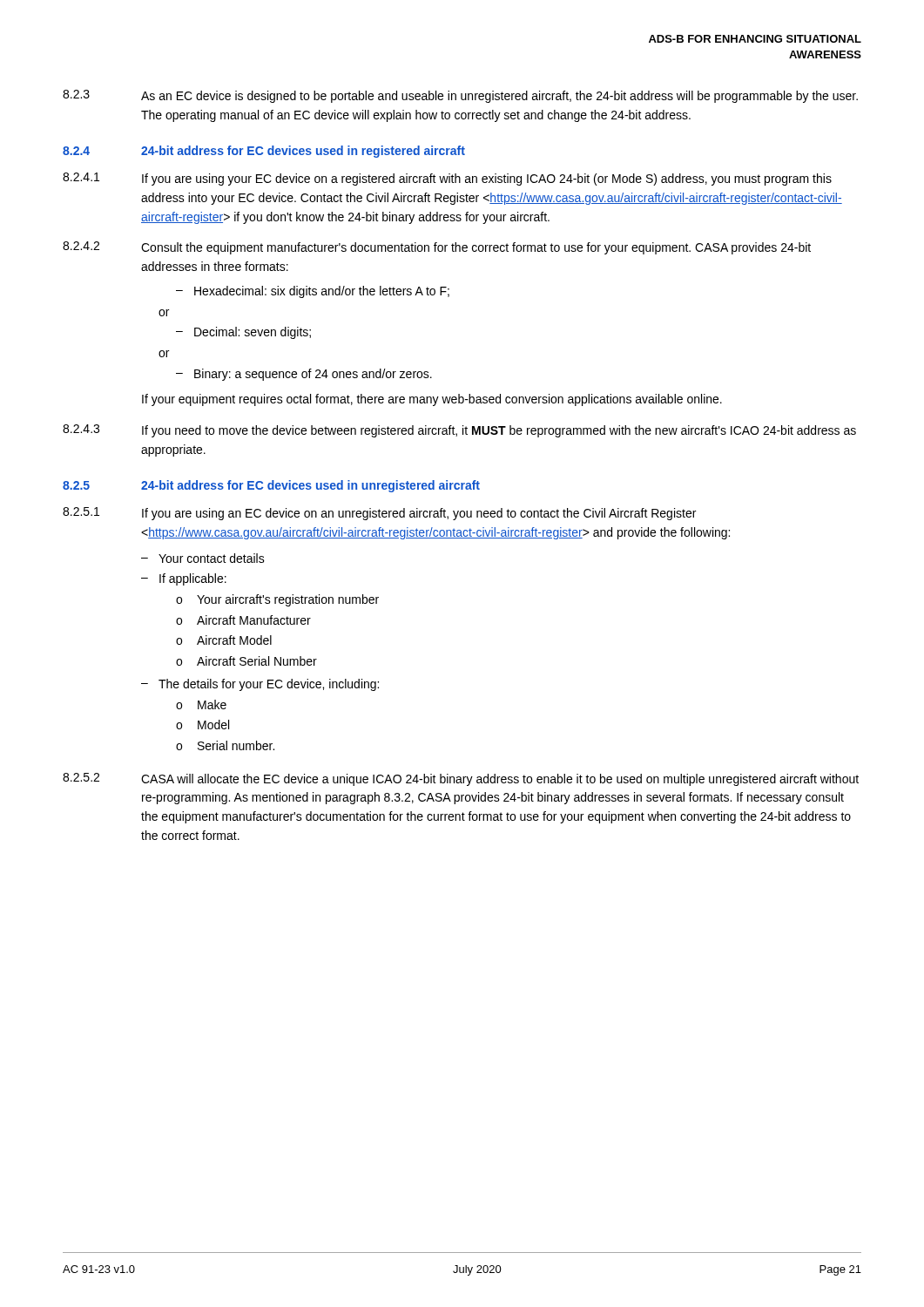Point to the text block starting "– If applicable: oYour aircraft's registration"
This screenshot has height=1307, width=924.
click(184, 579)
